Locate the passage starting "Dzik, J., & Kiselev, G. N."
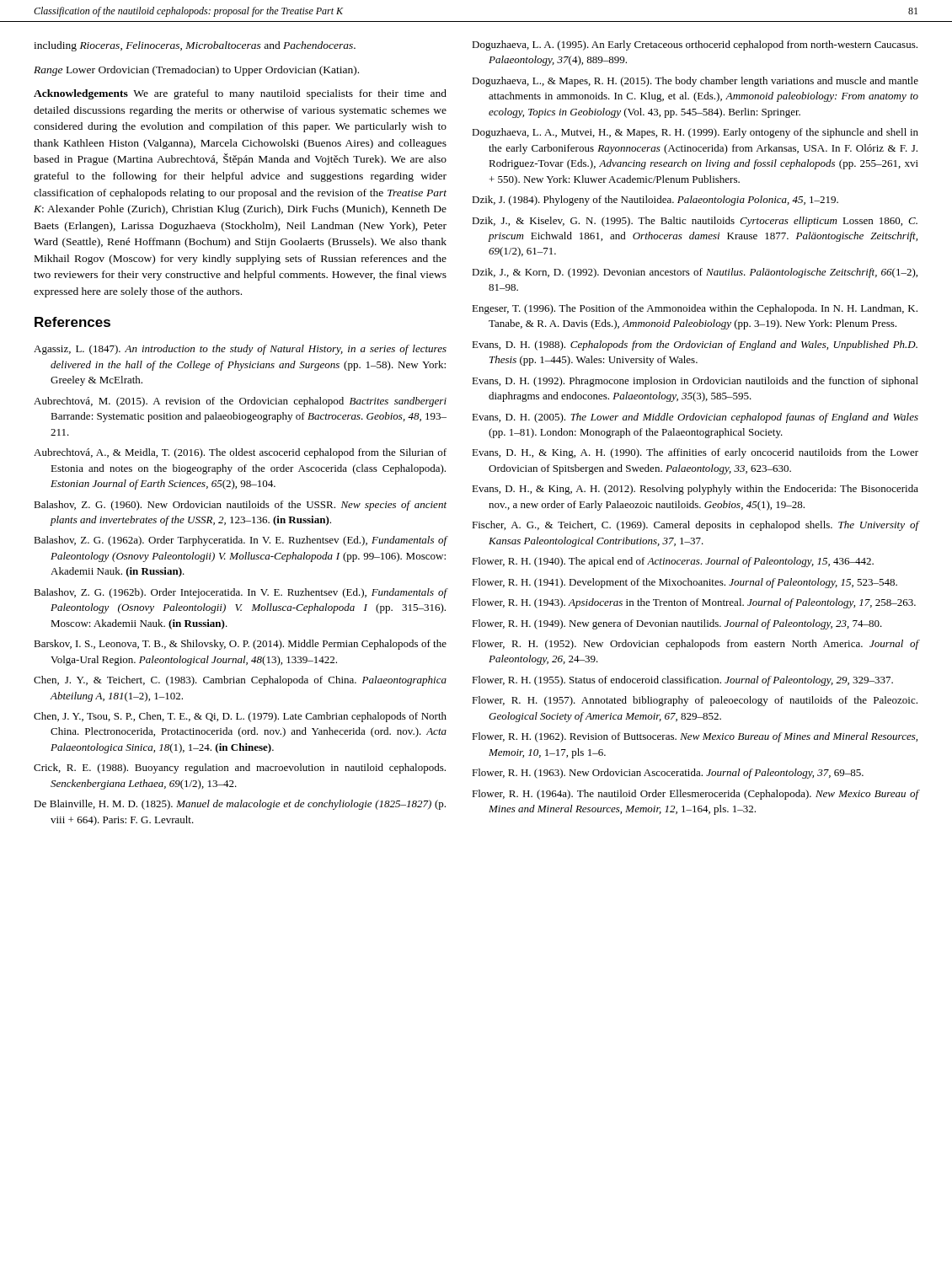952x1264 pixels. (x=695, y=235)
